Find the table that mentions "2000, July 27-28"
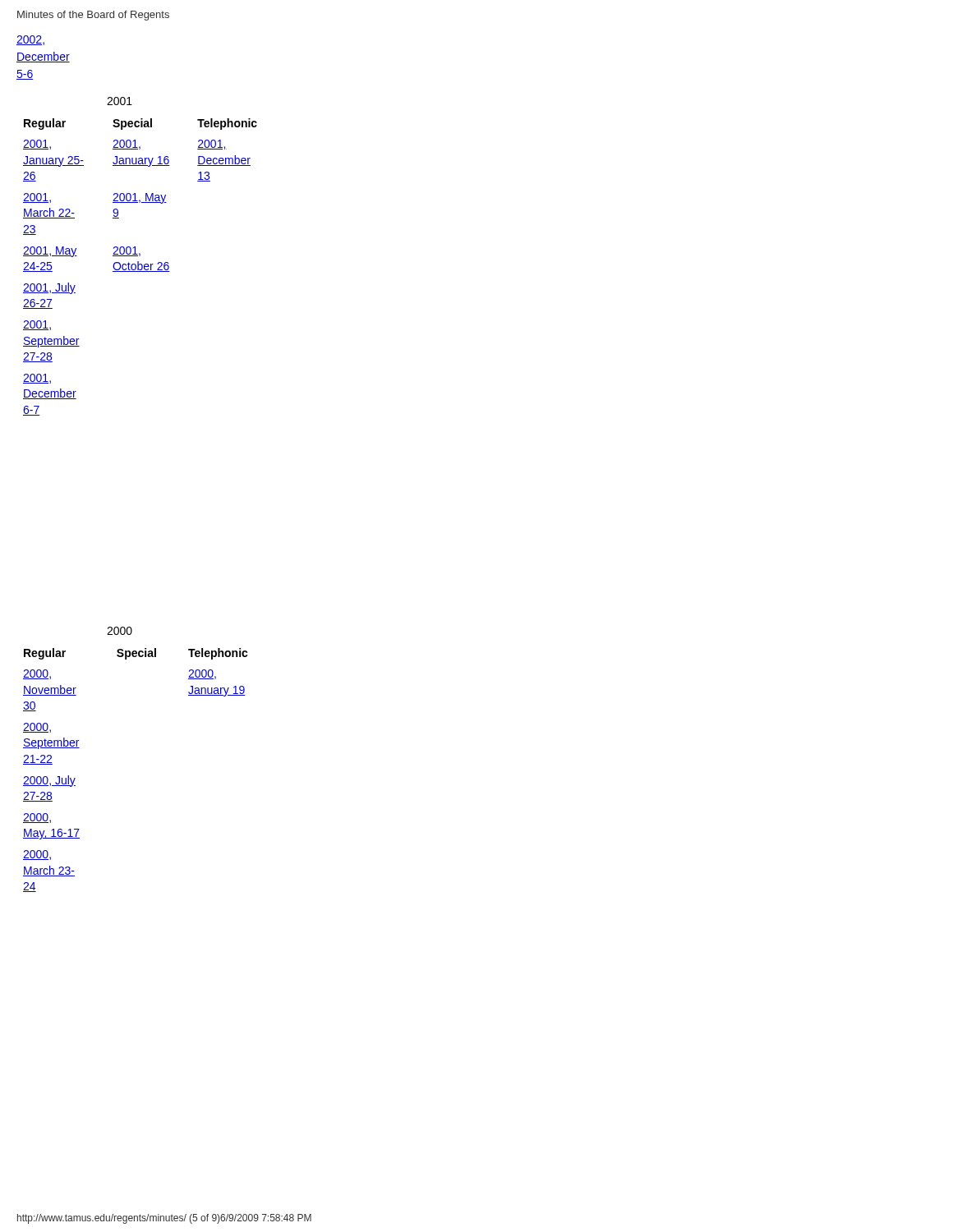This screenshot has width=953, height=1232. click(x=148, y=771)
